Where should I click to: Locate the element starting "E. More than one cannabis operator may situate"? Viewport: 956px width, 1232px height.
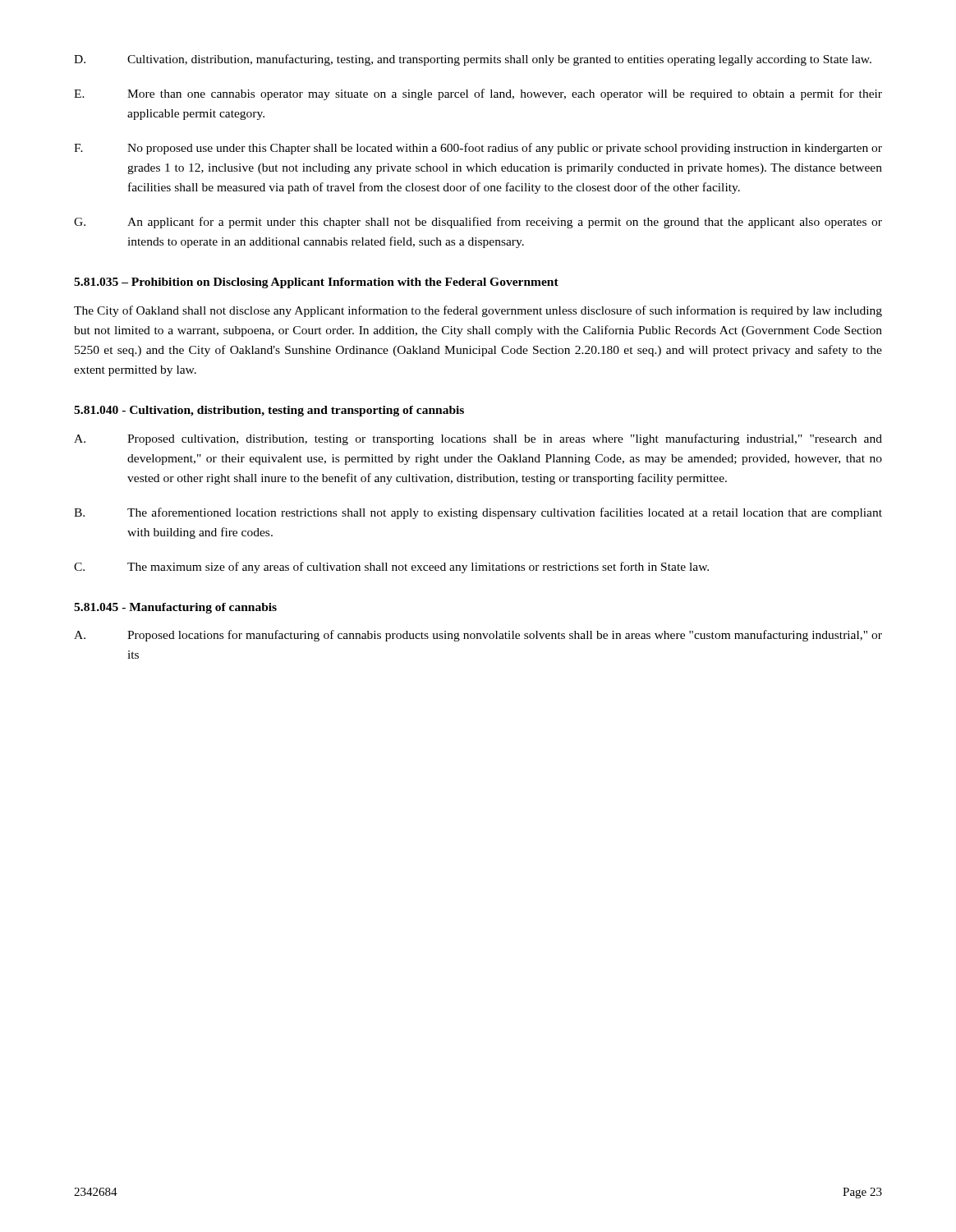click(478, 103)
